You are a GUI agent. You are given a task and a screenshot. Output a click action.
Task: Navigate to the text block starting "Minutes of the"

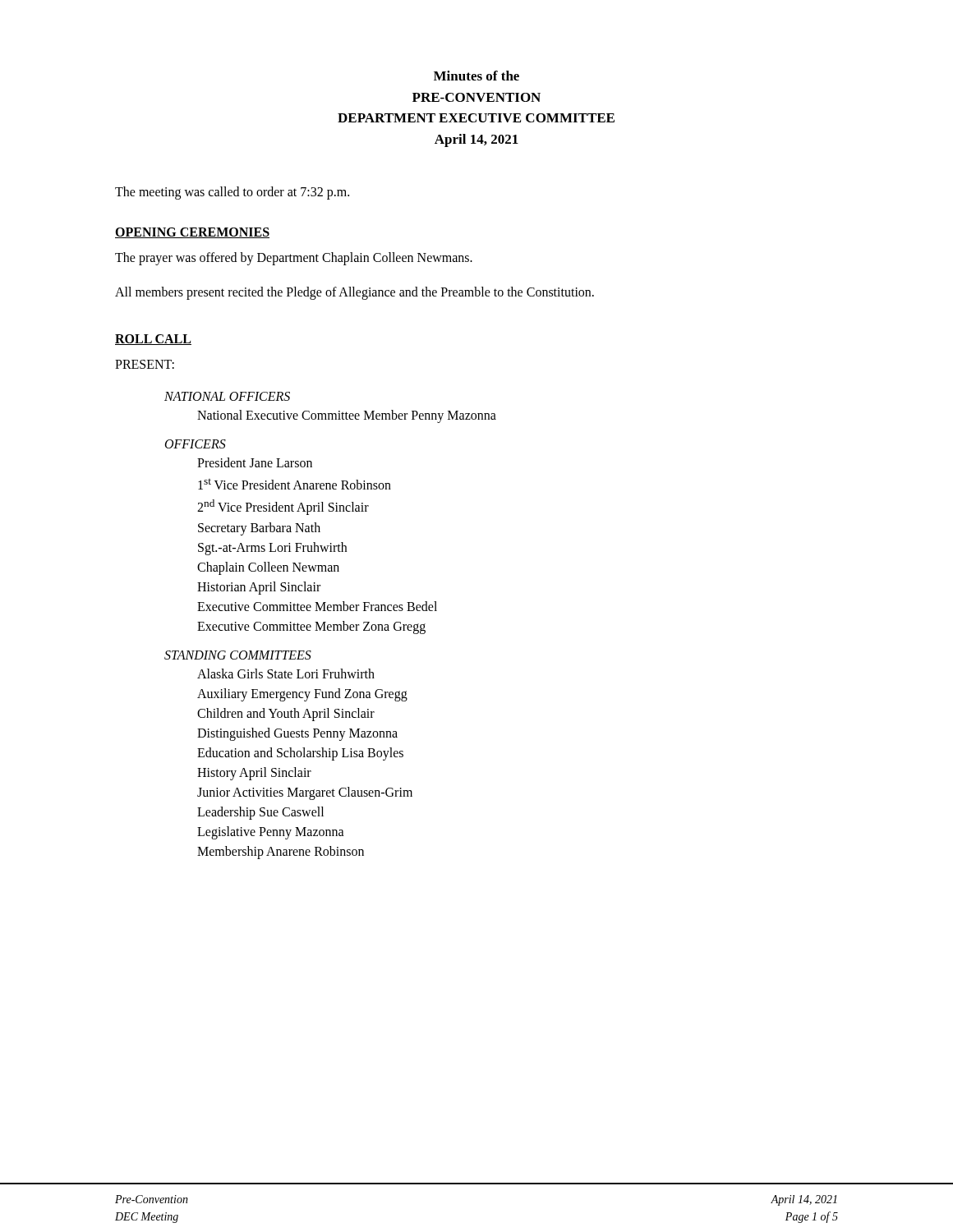click(x=476, y=108)
